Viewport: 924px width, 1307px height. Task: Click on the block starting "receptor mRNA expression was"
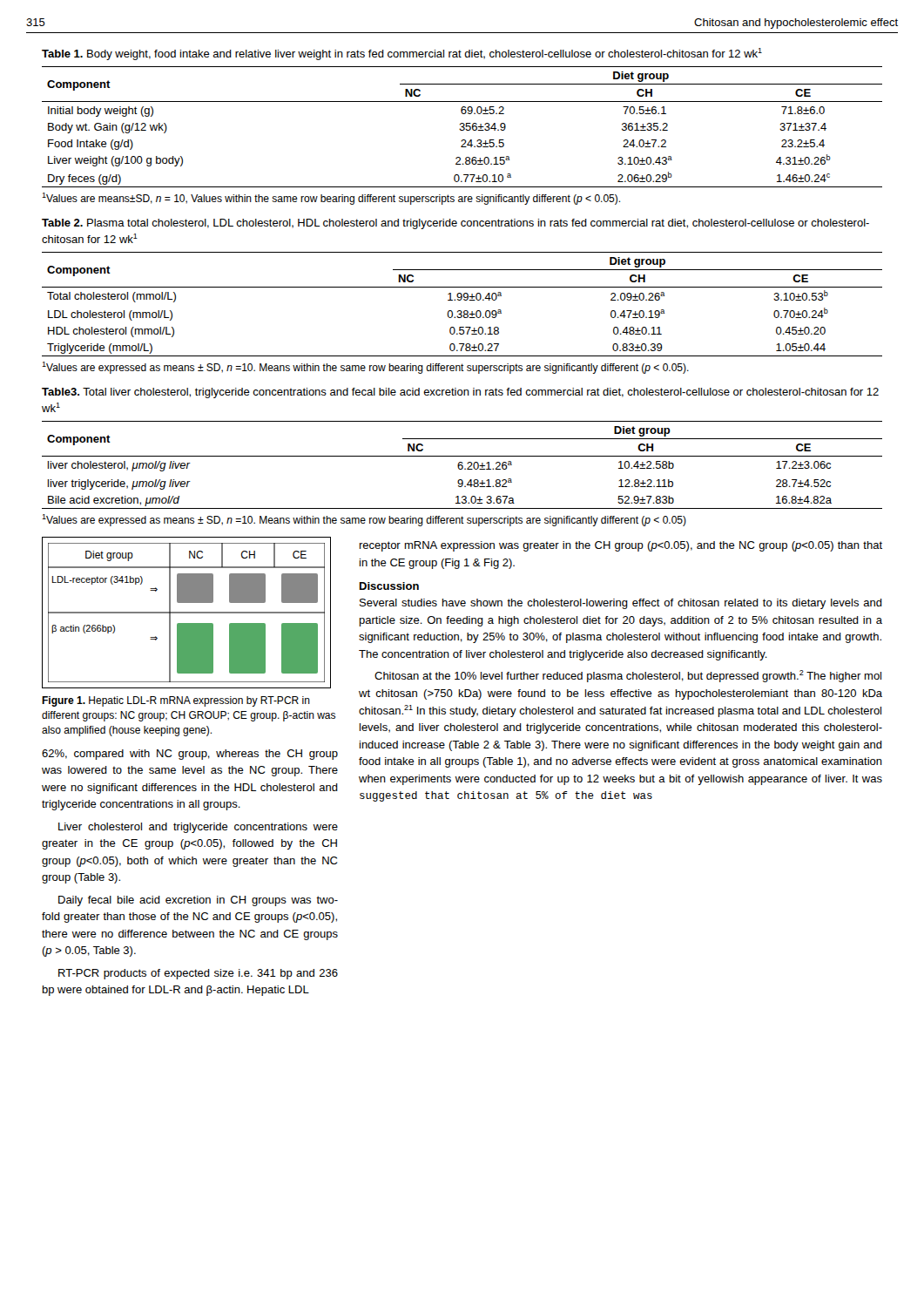click(x=621, y=554)
